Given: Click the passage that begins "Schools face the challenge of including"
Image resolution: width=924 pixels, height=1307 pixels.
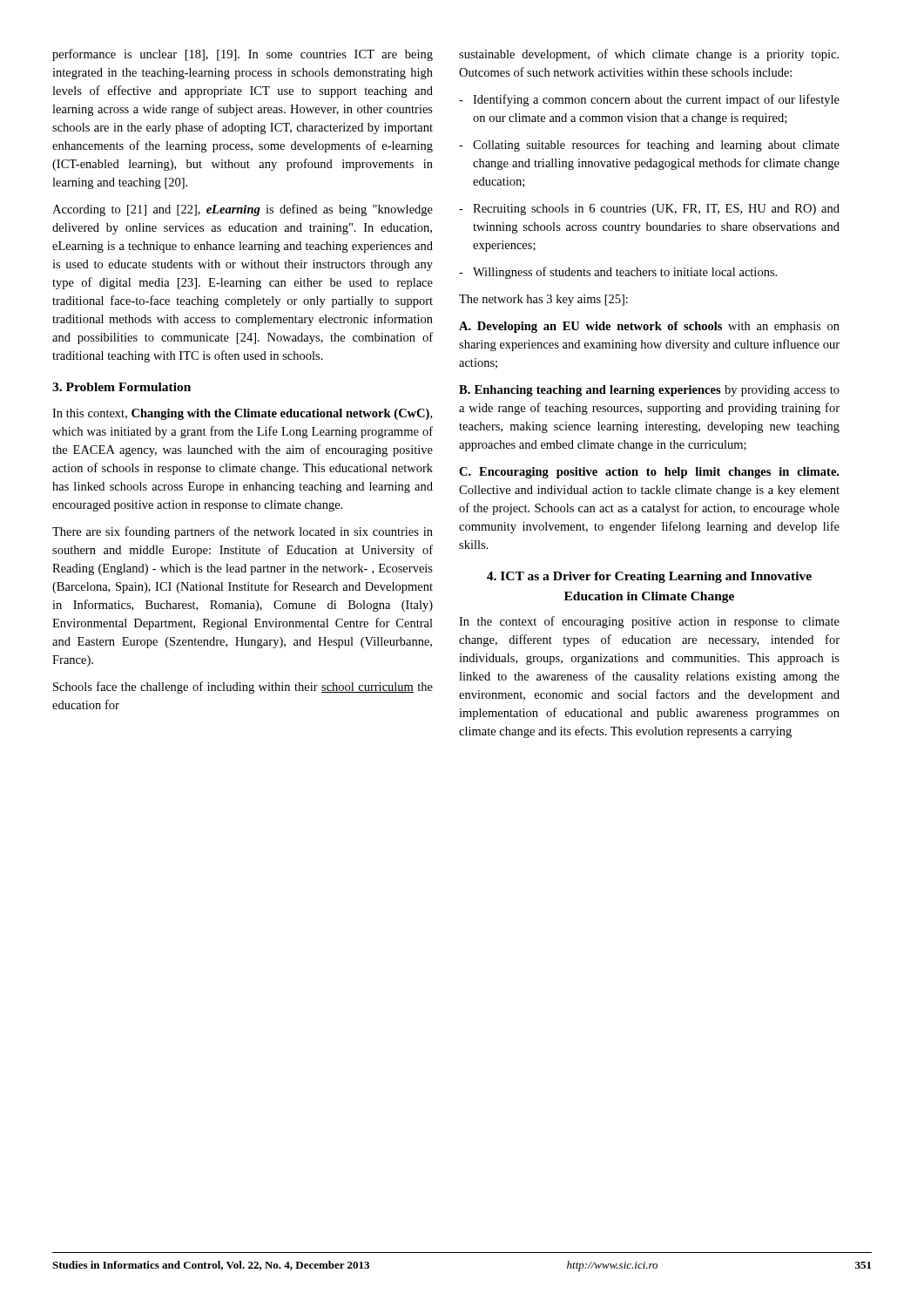Looking at the screenshot, I should coord(243,696).
